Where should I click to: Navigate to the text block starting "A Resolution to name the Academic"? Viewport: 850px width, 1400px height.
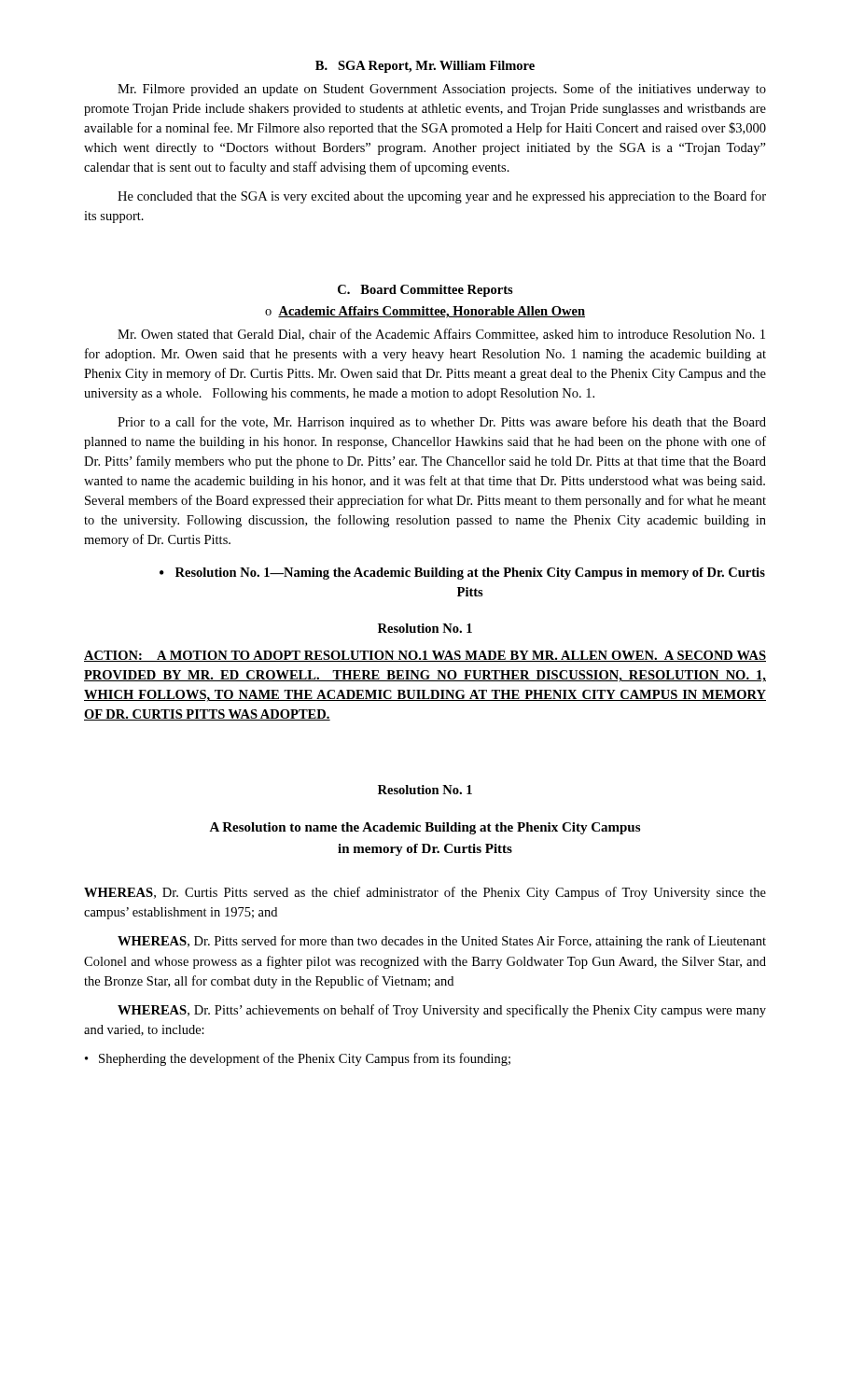tap(425, 838)
